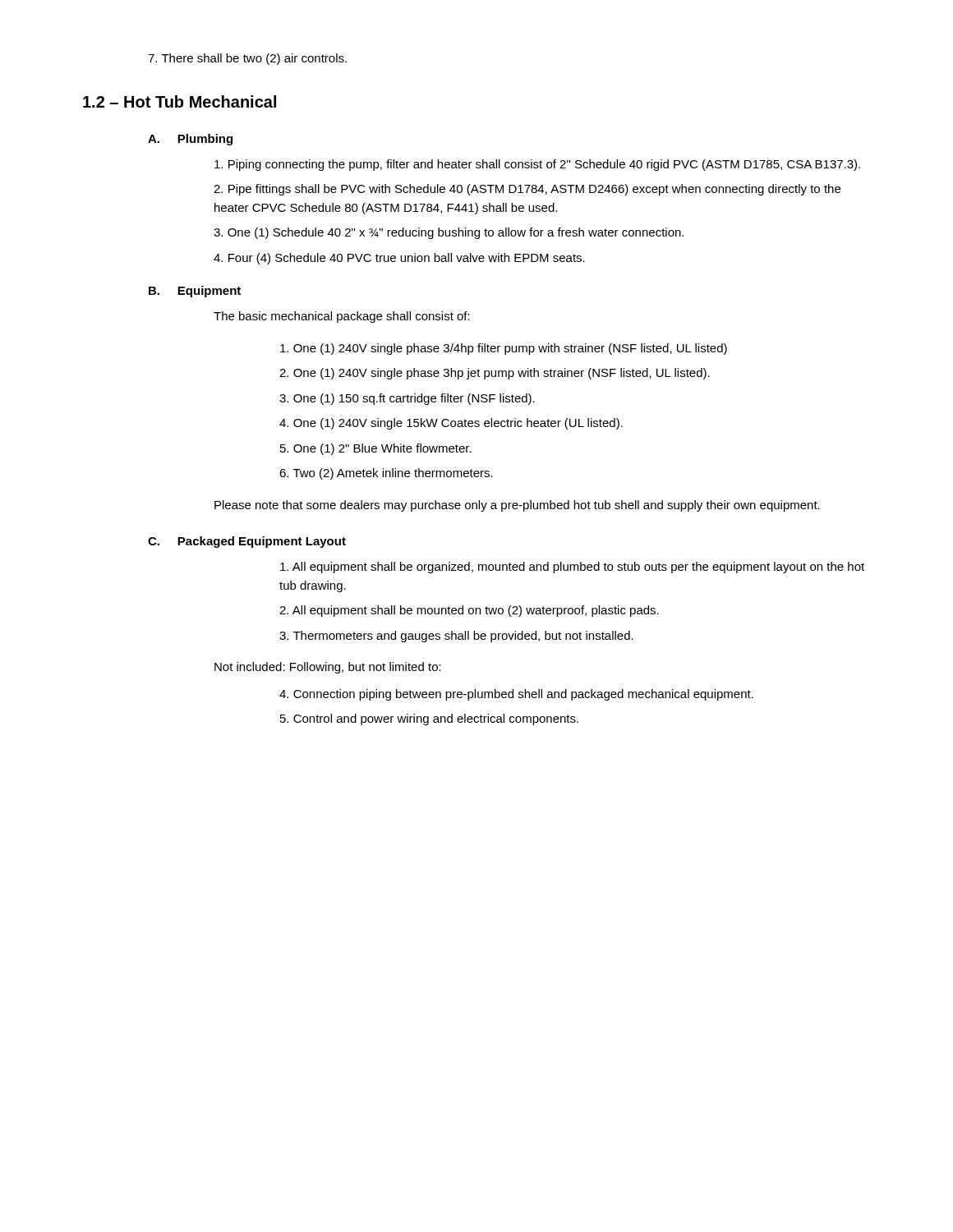Locate the block of text that opens with "Please note that some dealers may"
Viewport: 953px width, 1232px height.
coord(517,504)
